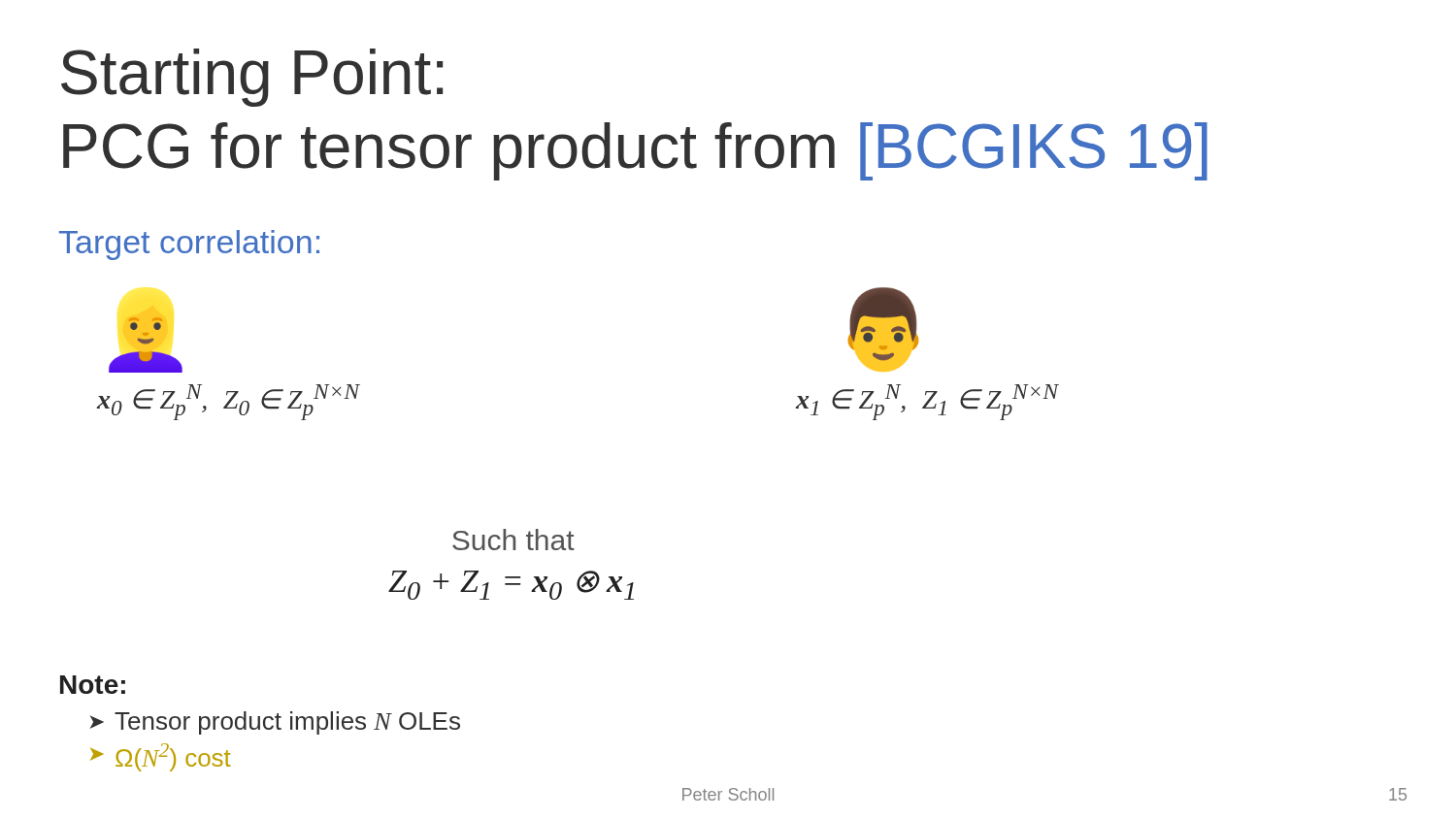Where is the formula that starts "Such that Z0 + Z1 ="?
Screen dimensions: 819x1456
point(513,565)
